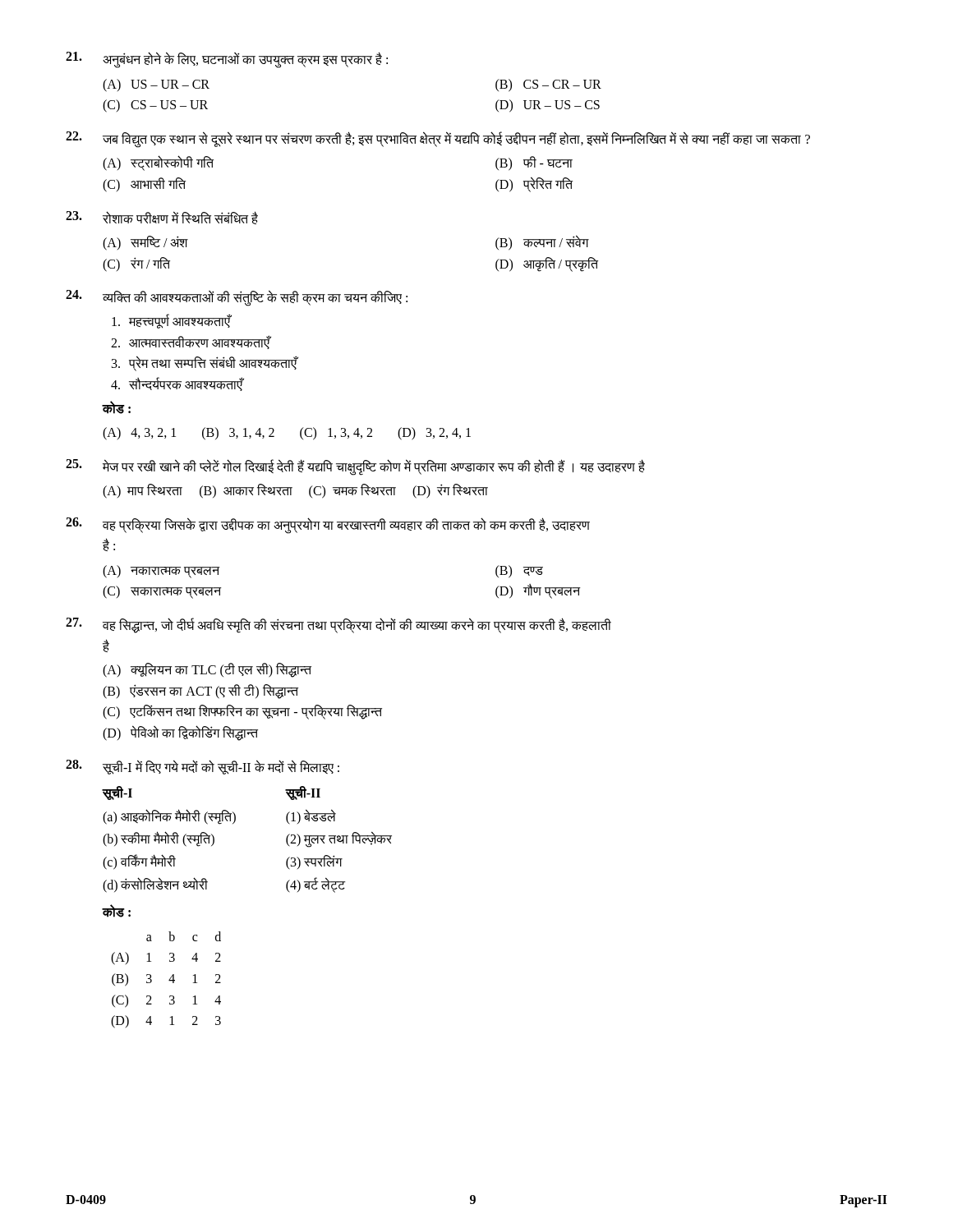Locate the list item containing "26. वह प्रक्रिया जिसके द्वारा"

click(328, 526)
